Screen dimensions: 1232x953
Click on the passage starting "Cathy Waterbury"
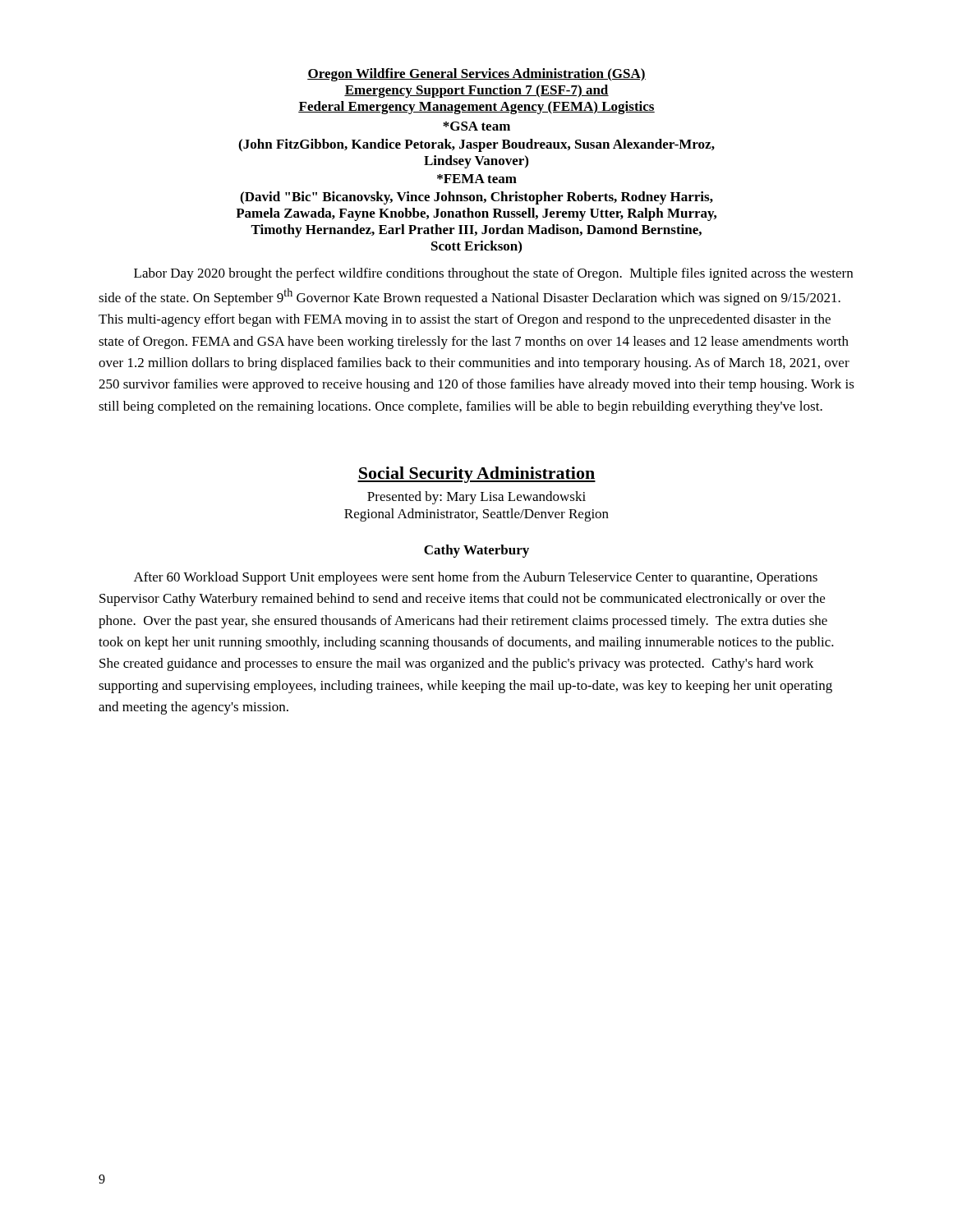[476, 550]
